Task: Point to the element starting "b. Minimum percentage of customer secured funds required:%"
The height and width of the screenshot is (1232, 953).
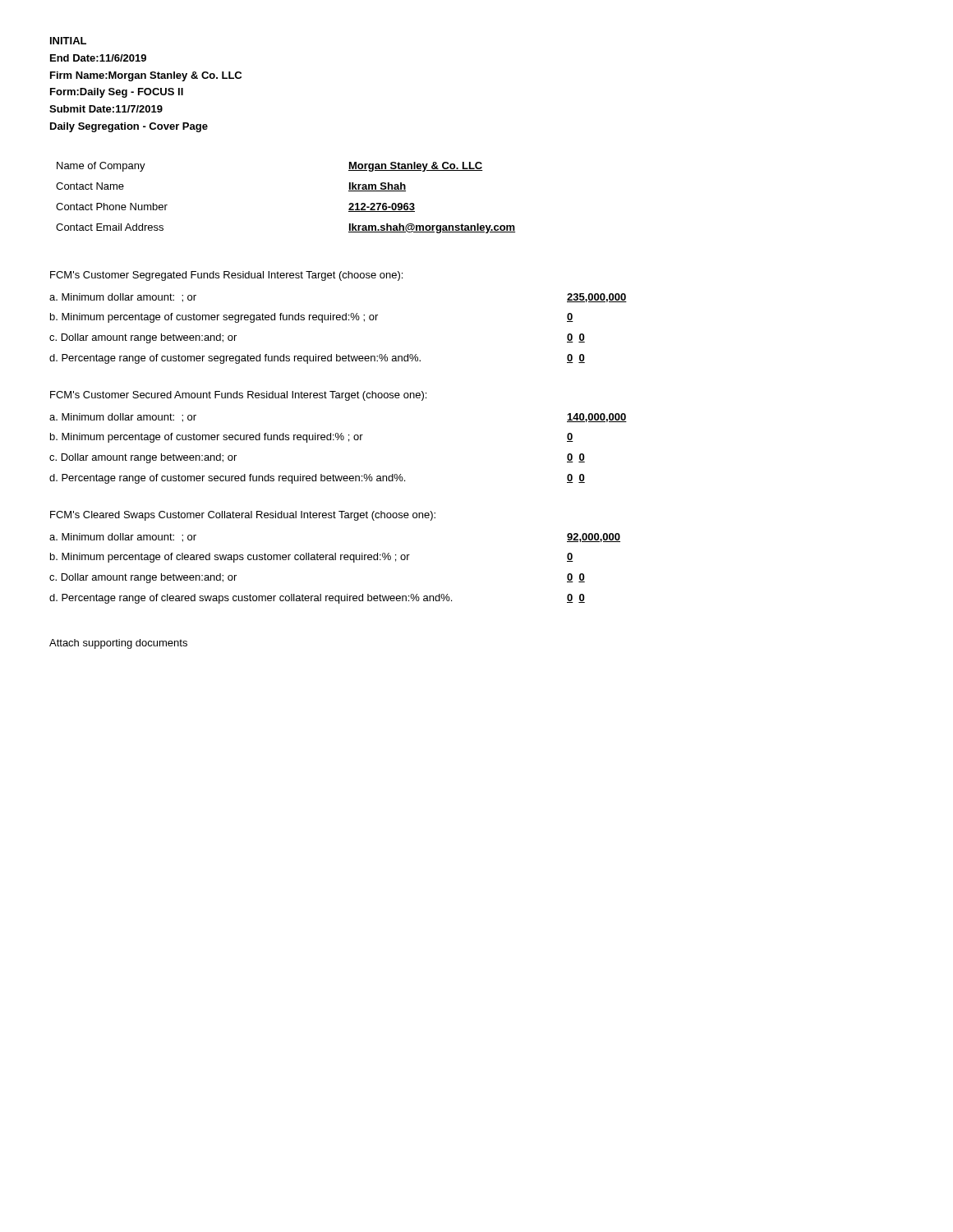Action: 312,438
